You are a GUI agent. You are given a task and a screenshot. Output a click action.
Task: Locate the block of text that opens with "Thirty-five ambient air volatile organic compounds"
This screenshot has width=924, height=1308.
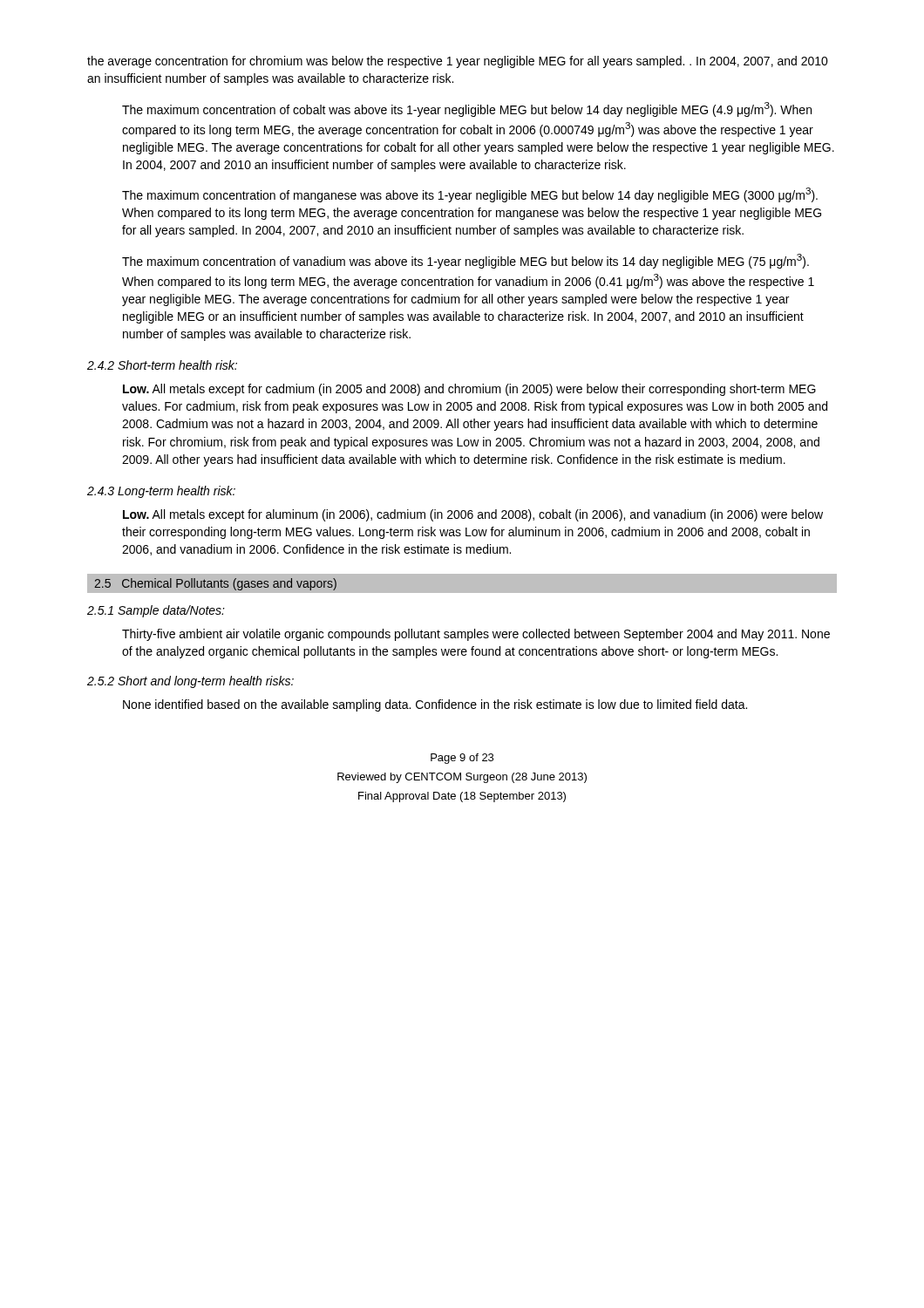click(476, 642)
